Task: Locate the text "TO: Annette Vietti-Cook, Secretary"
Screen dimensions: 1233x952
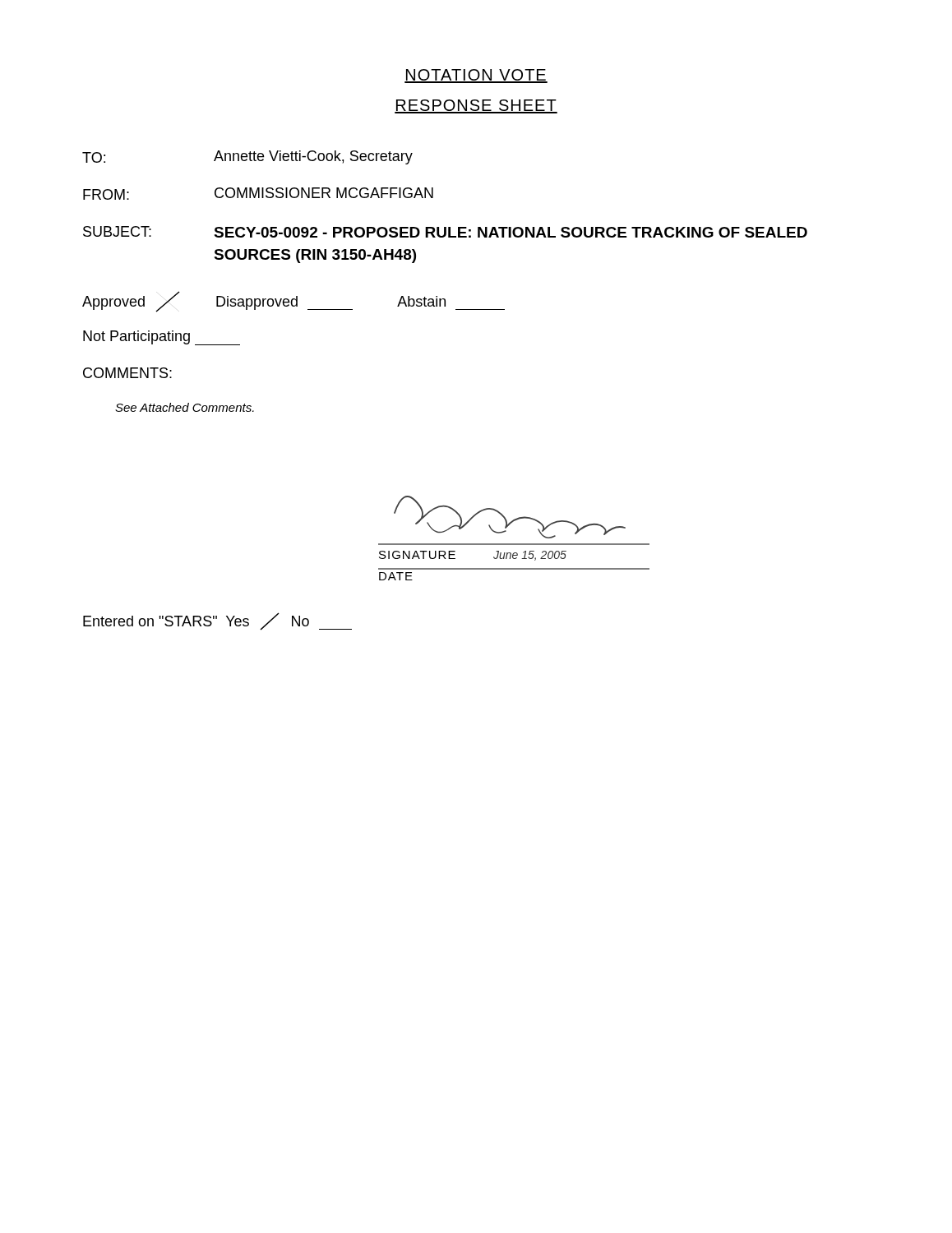Action: tap(247, 157)
